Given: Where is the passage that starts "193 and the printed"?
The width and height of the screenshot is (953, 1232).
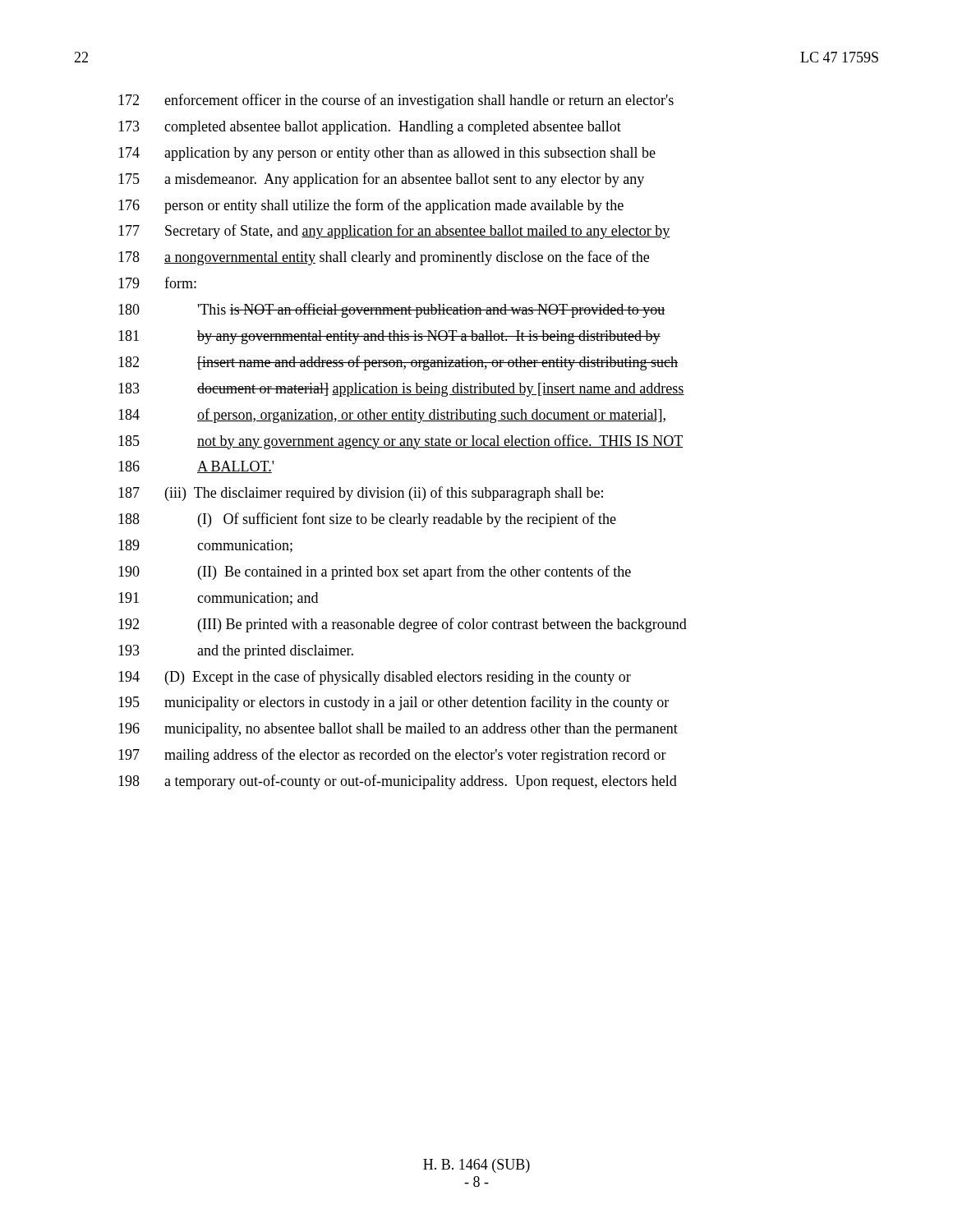Looking at the screenshot, I should point(236,652).
